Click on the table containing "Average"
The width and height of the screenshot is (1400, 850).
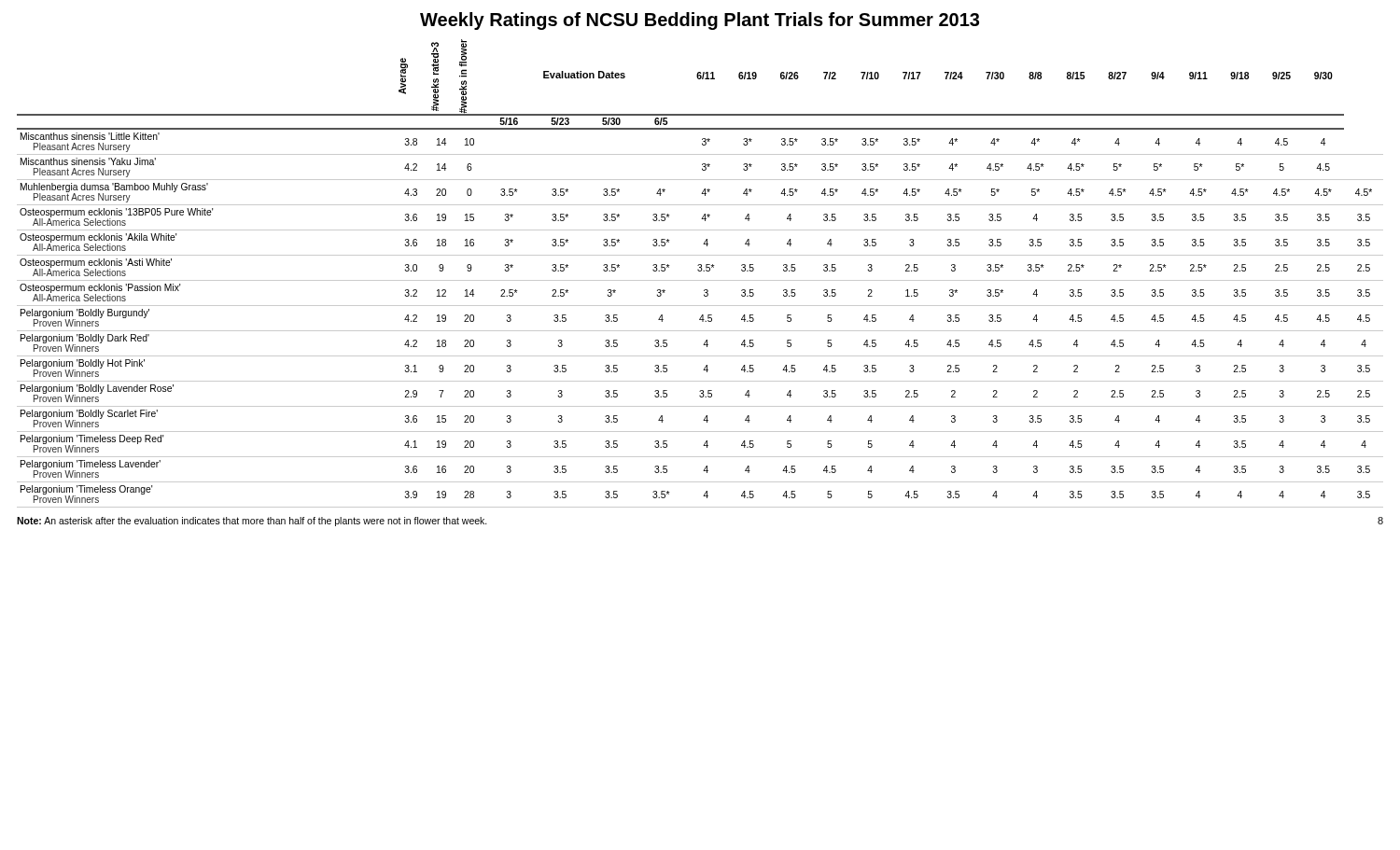[700, 273]
